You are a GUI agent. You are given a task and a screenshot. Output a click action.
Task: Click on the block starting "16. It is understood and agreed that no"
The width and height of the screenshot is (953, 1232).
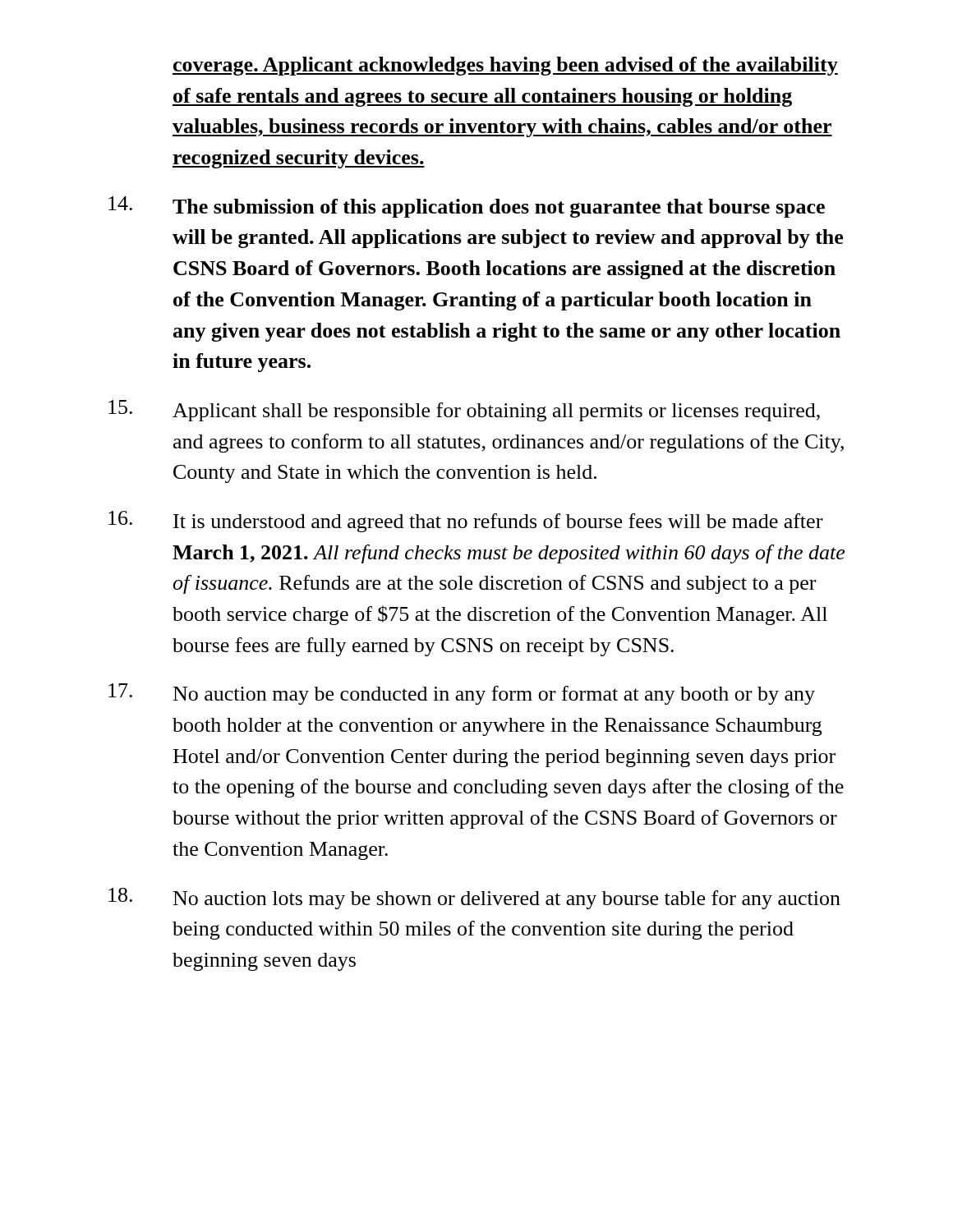(x=476, y=583)
